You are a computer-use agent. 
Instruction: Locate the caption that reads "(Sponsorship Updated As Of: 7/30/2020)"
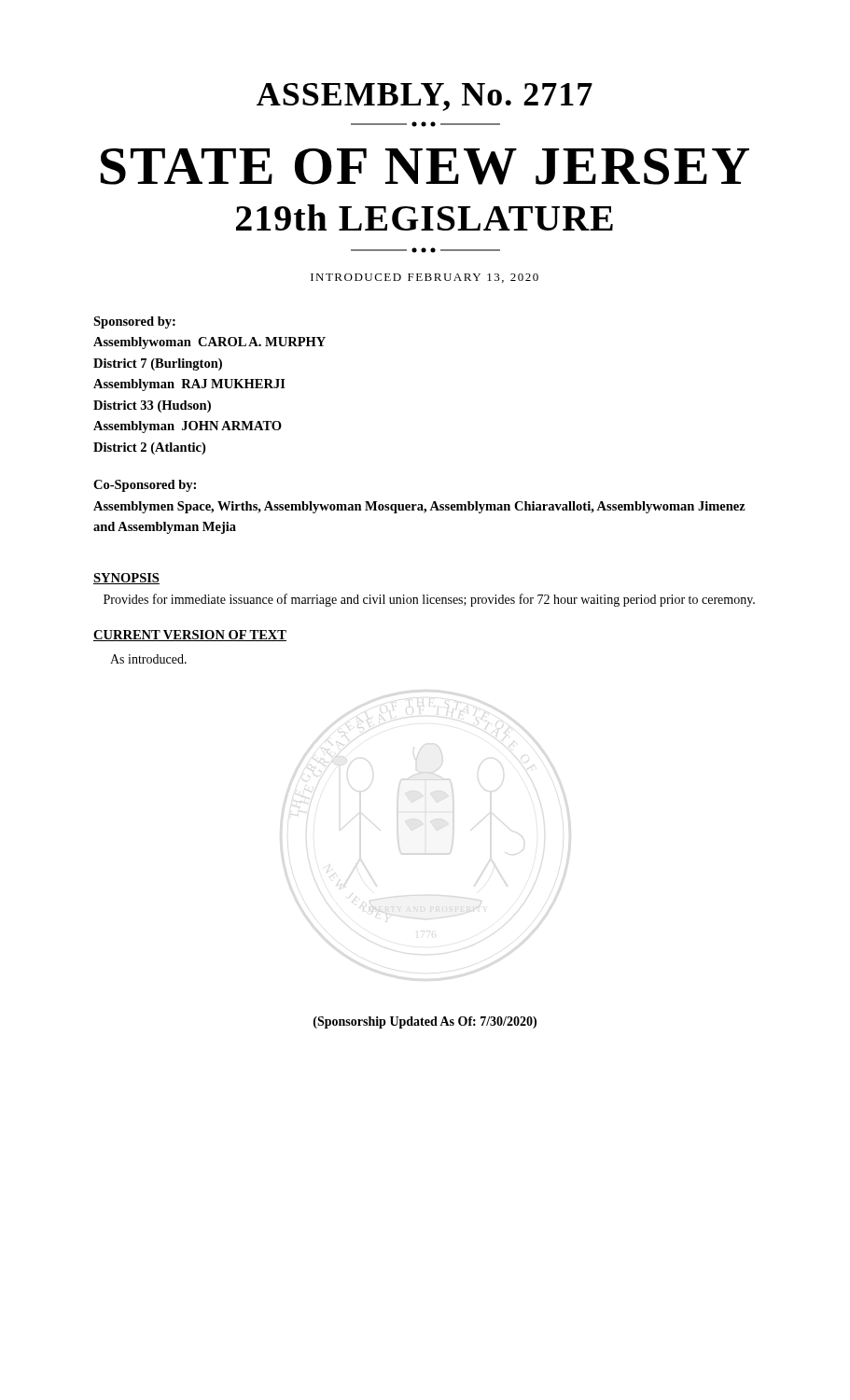coord(425,1022)
